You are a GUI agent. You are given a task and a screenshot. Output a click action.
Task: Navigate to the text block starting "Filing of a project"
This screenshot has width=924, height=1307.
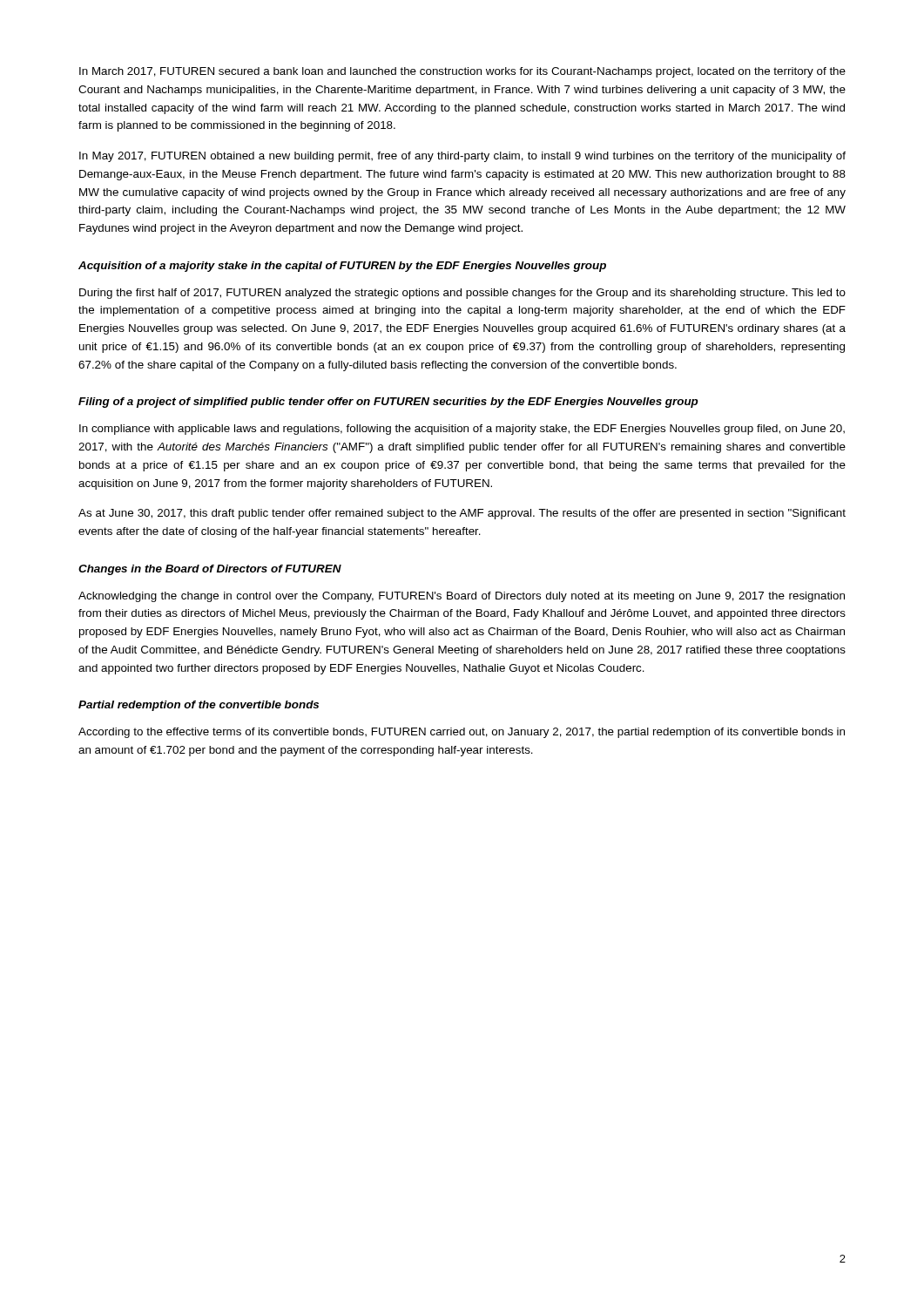point(388,402)
